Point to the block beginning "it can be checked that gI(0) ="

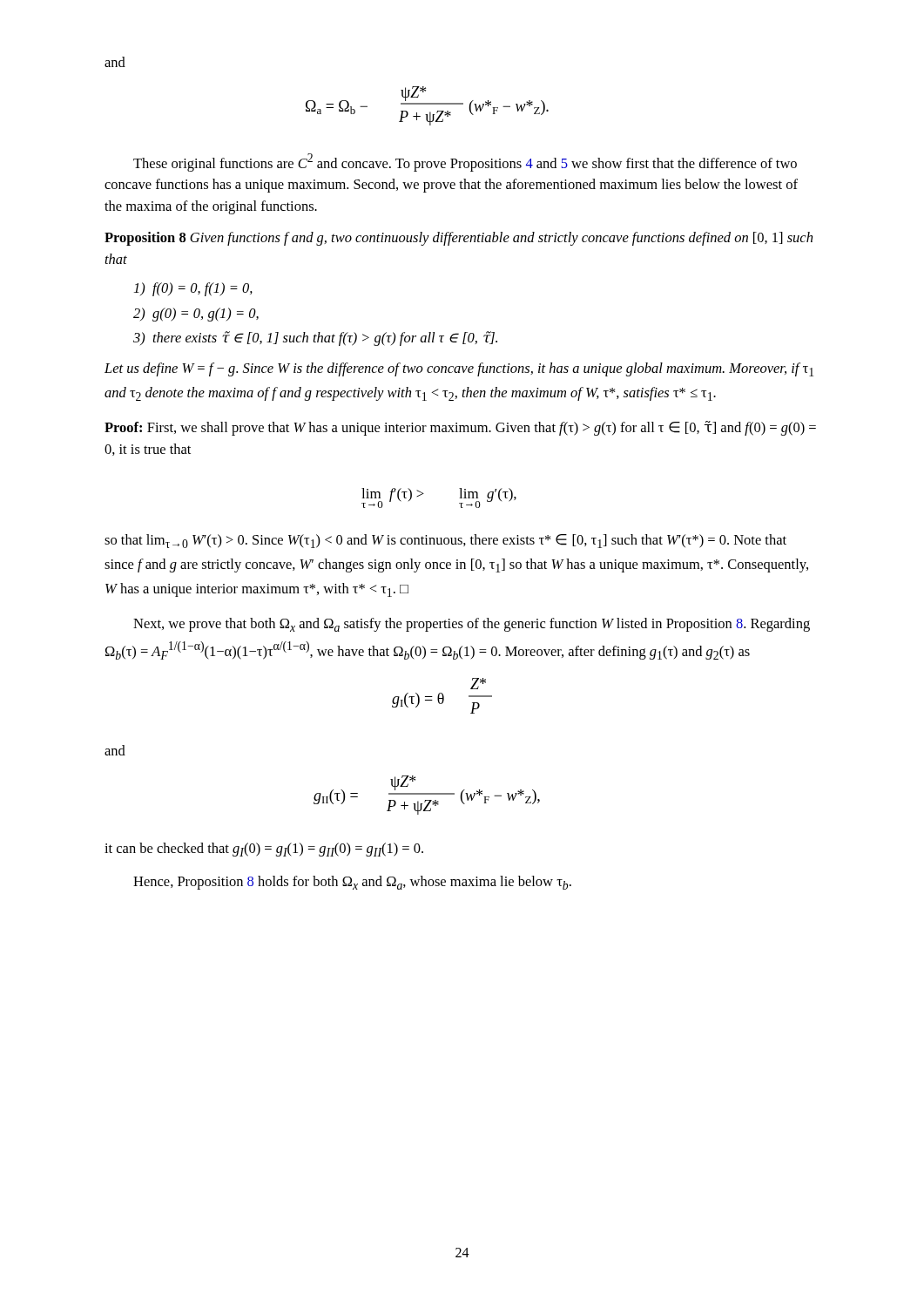264,850
